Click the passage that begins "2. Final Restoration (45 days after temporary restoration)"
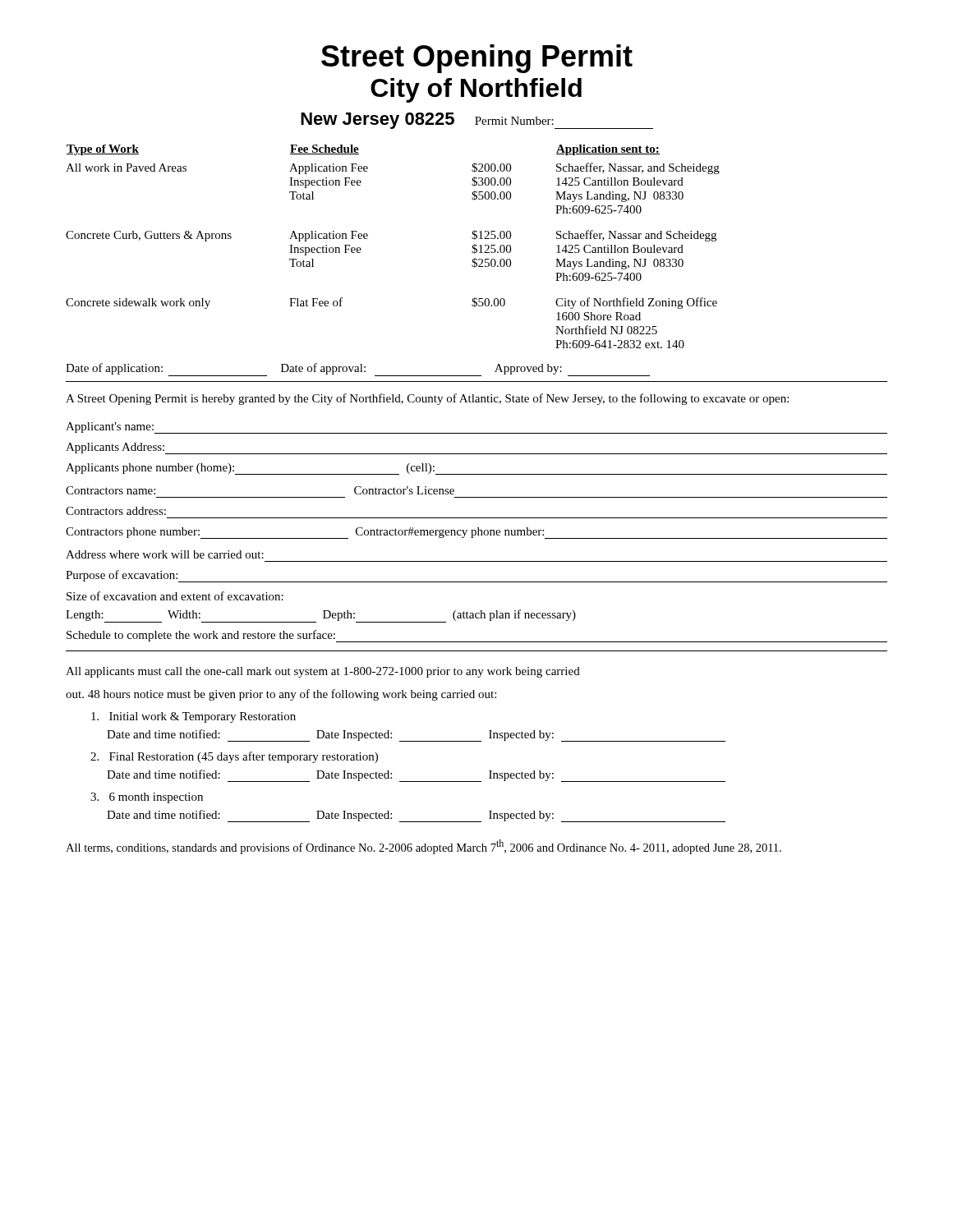 click(489, 766)
